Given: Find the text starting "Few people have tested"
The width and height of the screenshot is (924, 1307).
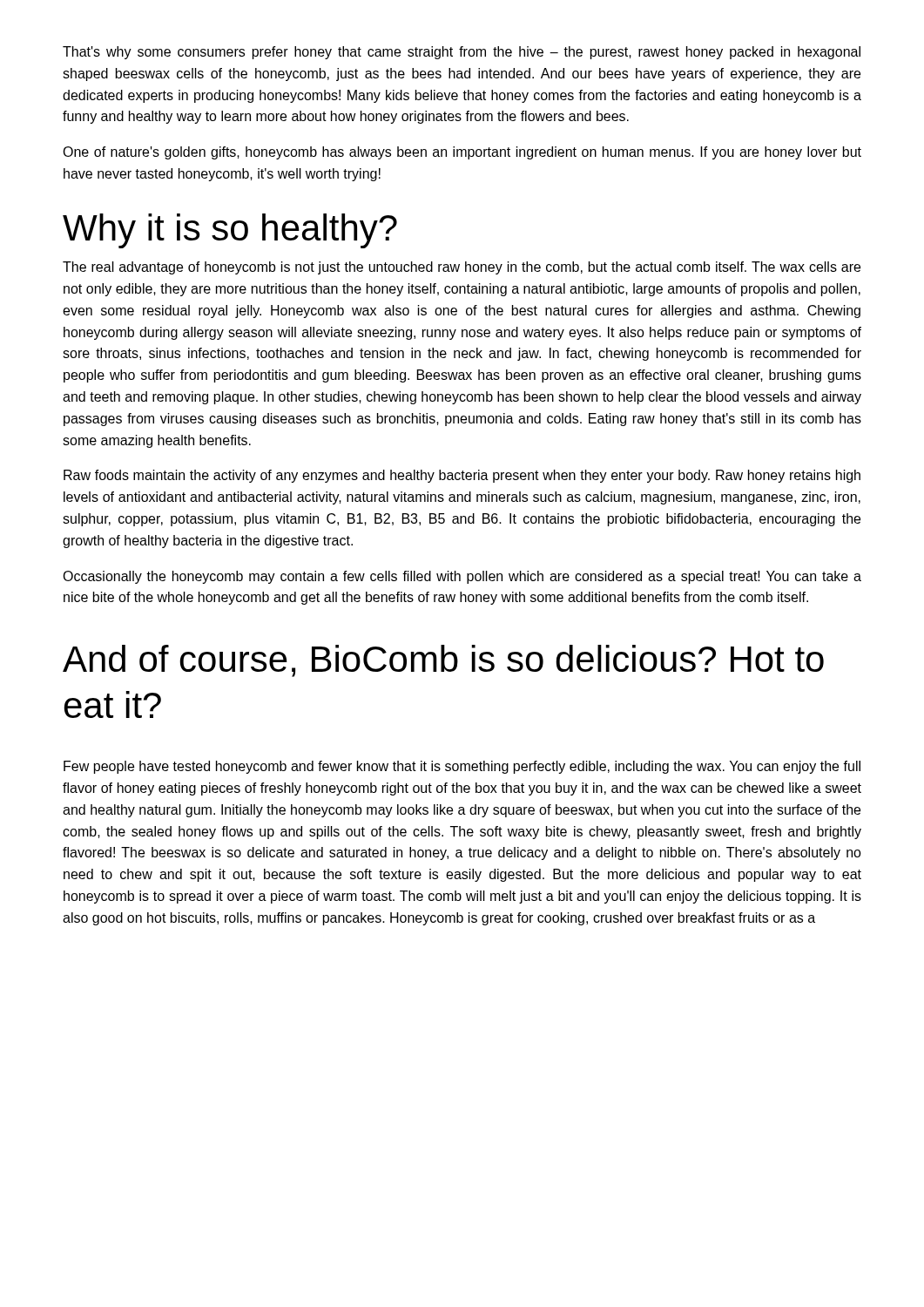Looking at the screenshot, I should click(462, 842).
